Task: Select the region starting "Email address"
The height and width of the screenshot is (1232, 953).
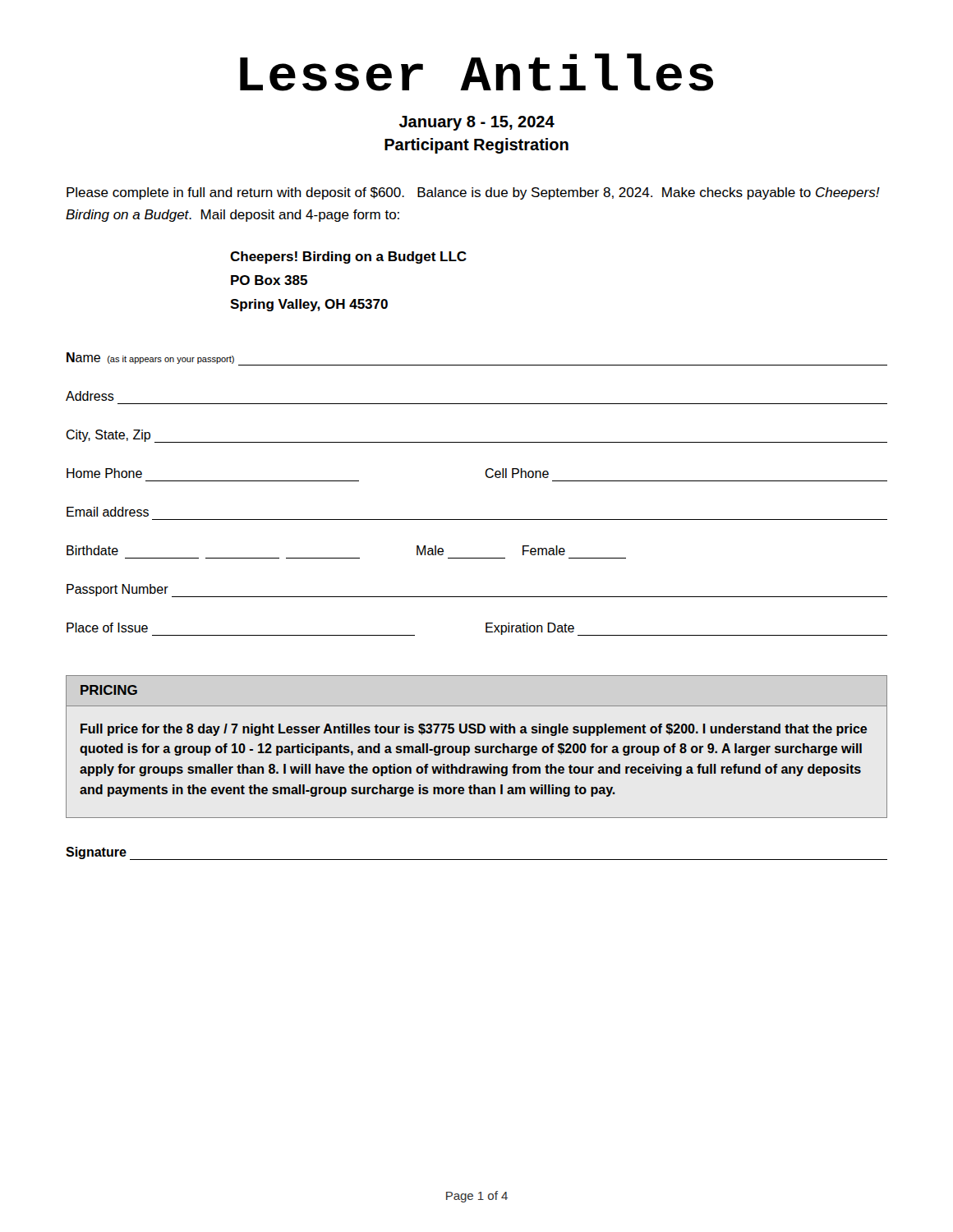Action: pyautogui.click(x=476, y=512)
